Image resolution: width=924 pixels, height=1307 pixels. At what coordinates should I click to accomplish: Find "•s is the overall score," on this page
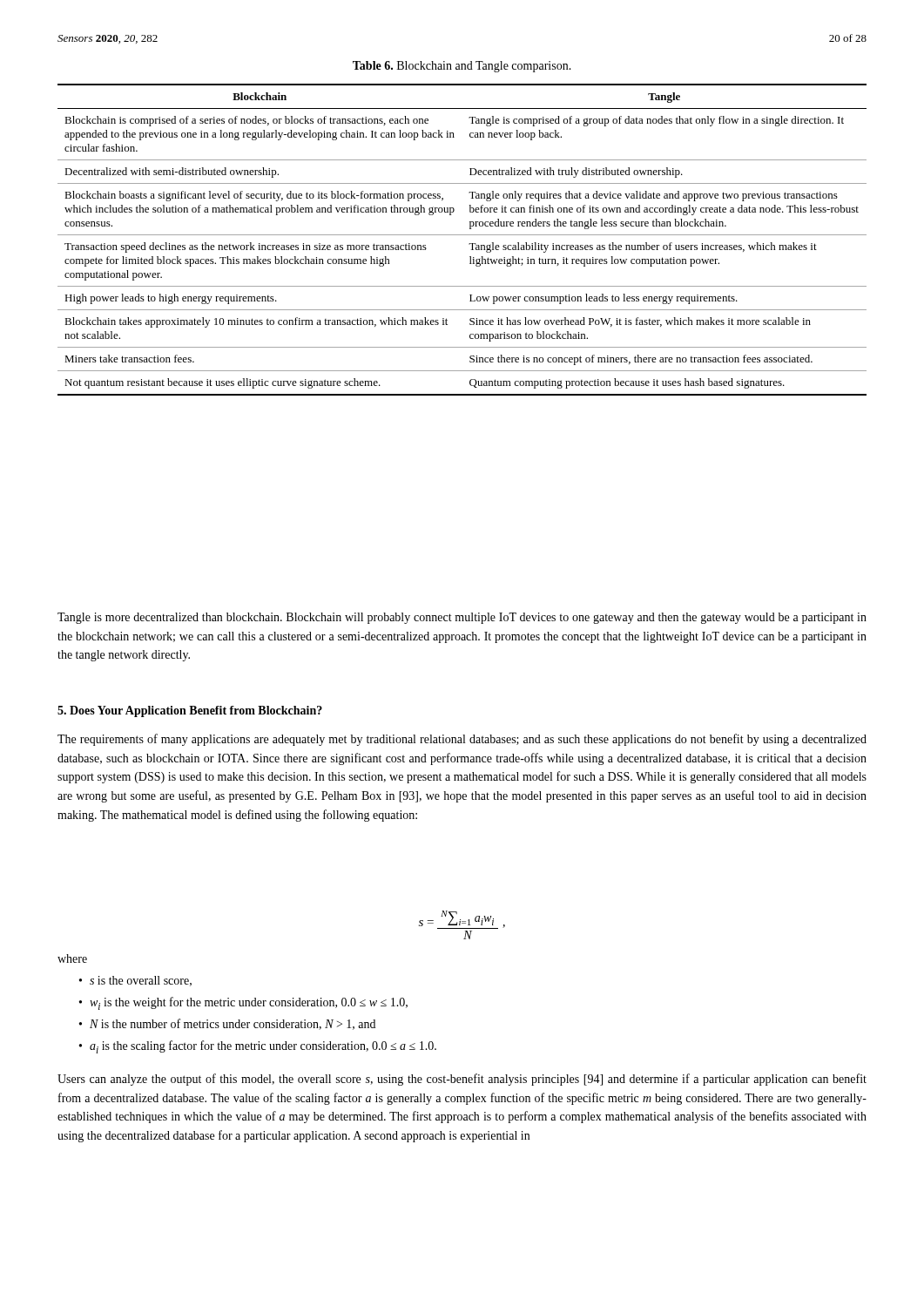[135, 981]
